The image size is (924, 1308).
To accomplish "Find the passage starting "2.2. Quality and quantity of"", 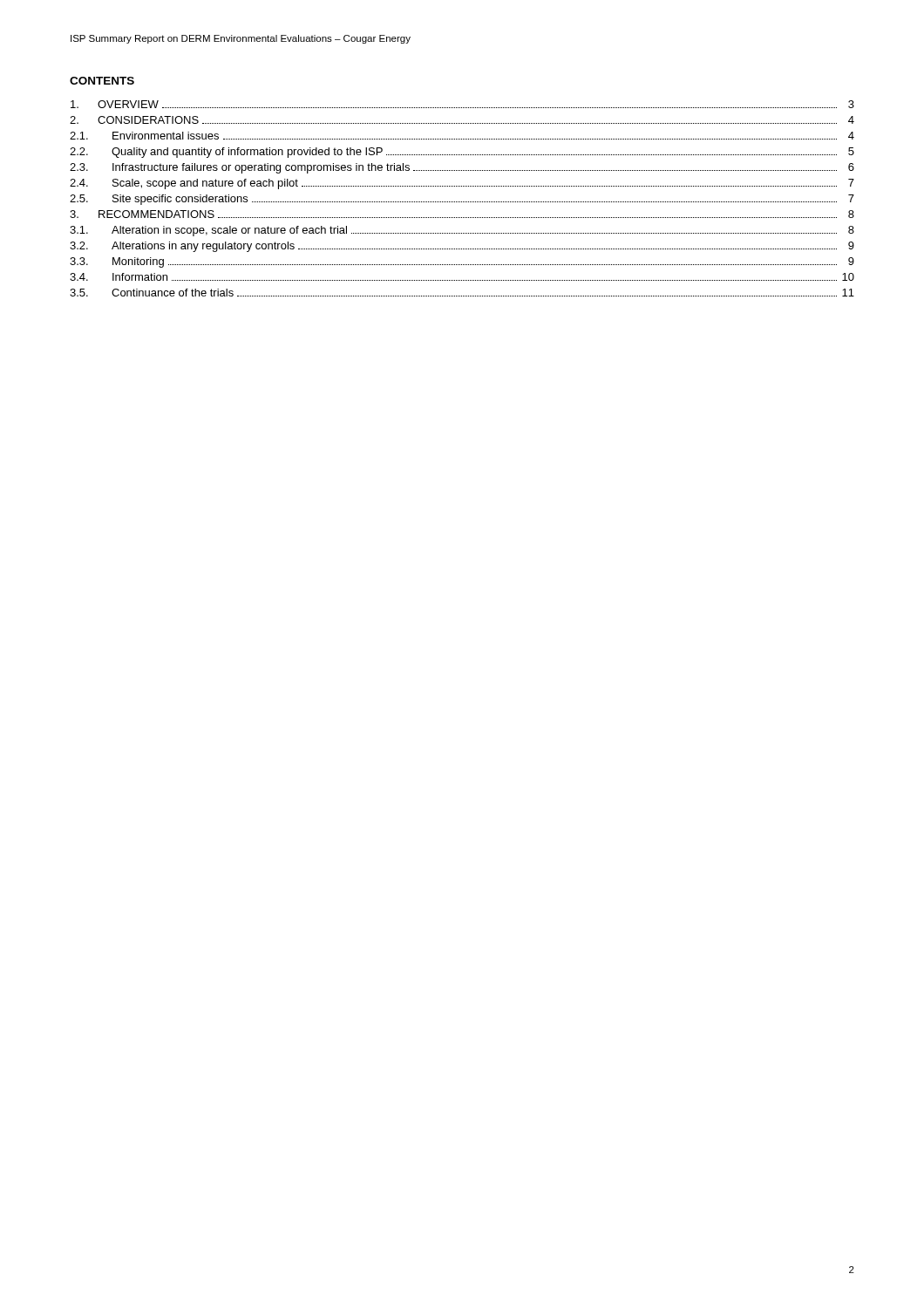I will [x=462, y=151].
